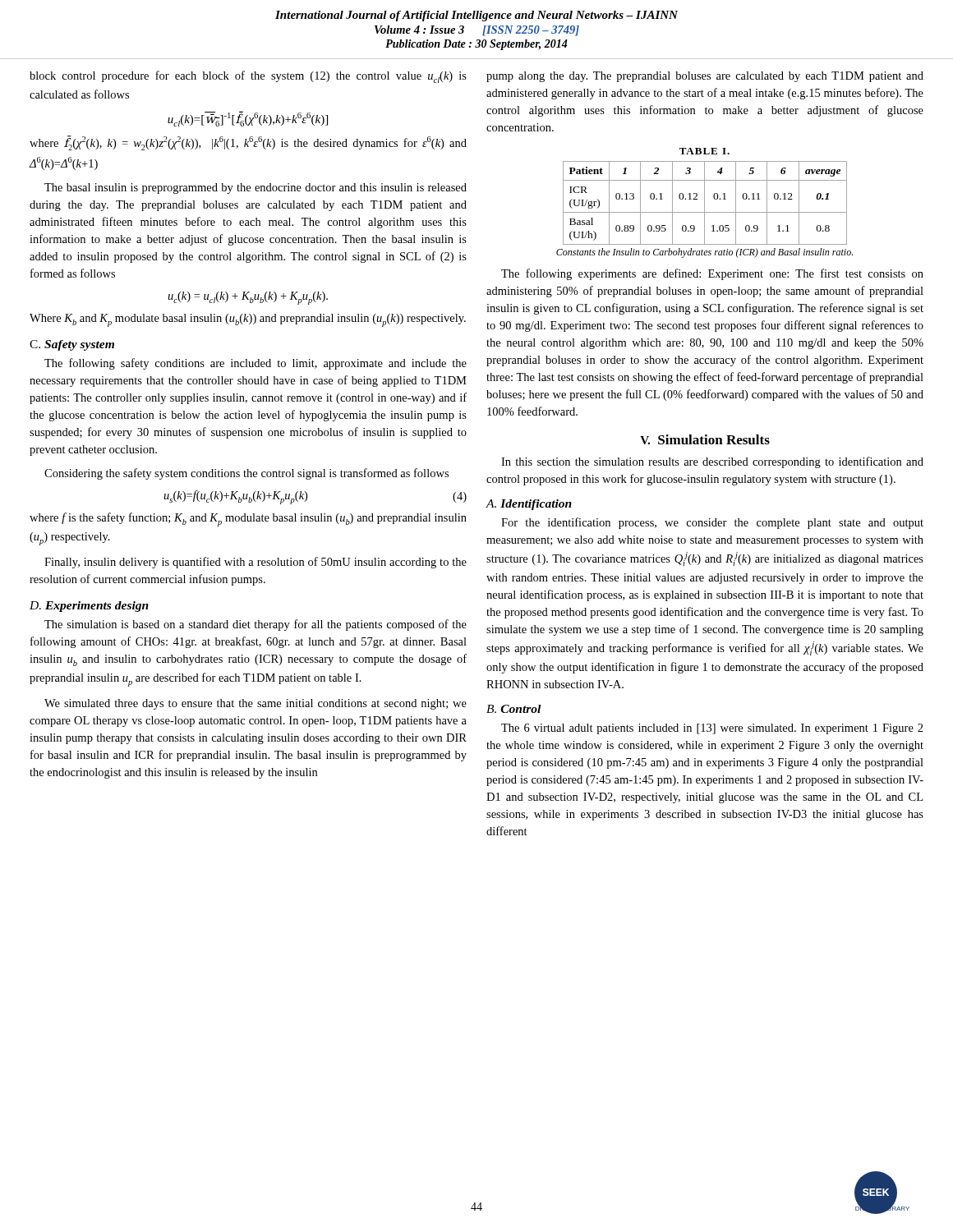Locate the block starting "The basal insulin is preprogrammed by the endocrine"

pos(248,231)
